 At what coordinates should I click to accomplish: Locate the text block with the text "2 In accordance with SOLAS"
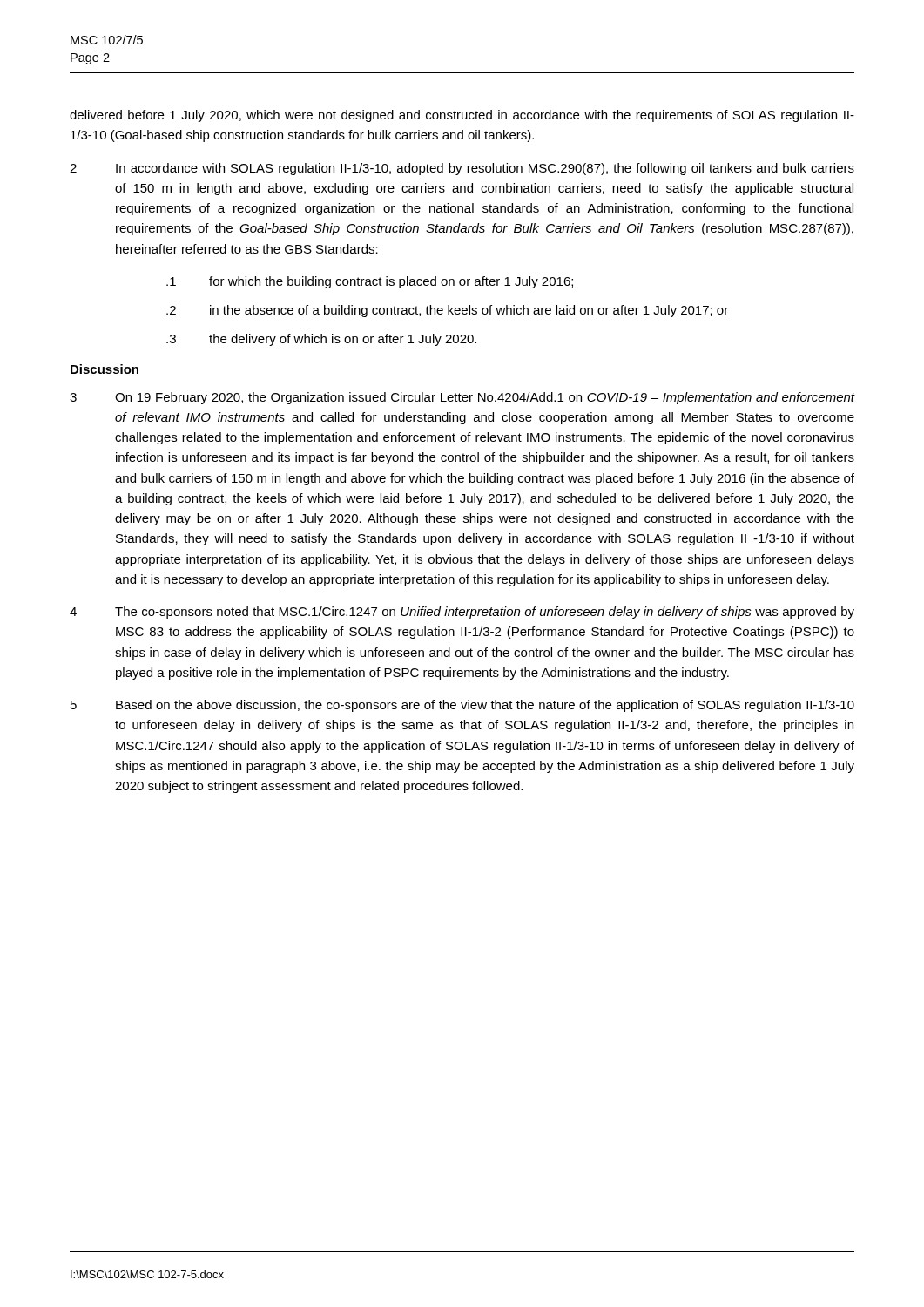(x=462, y=208)
